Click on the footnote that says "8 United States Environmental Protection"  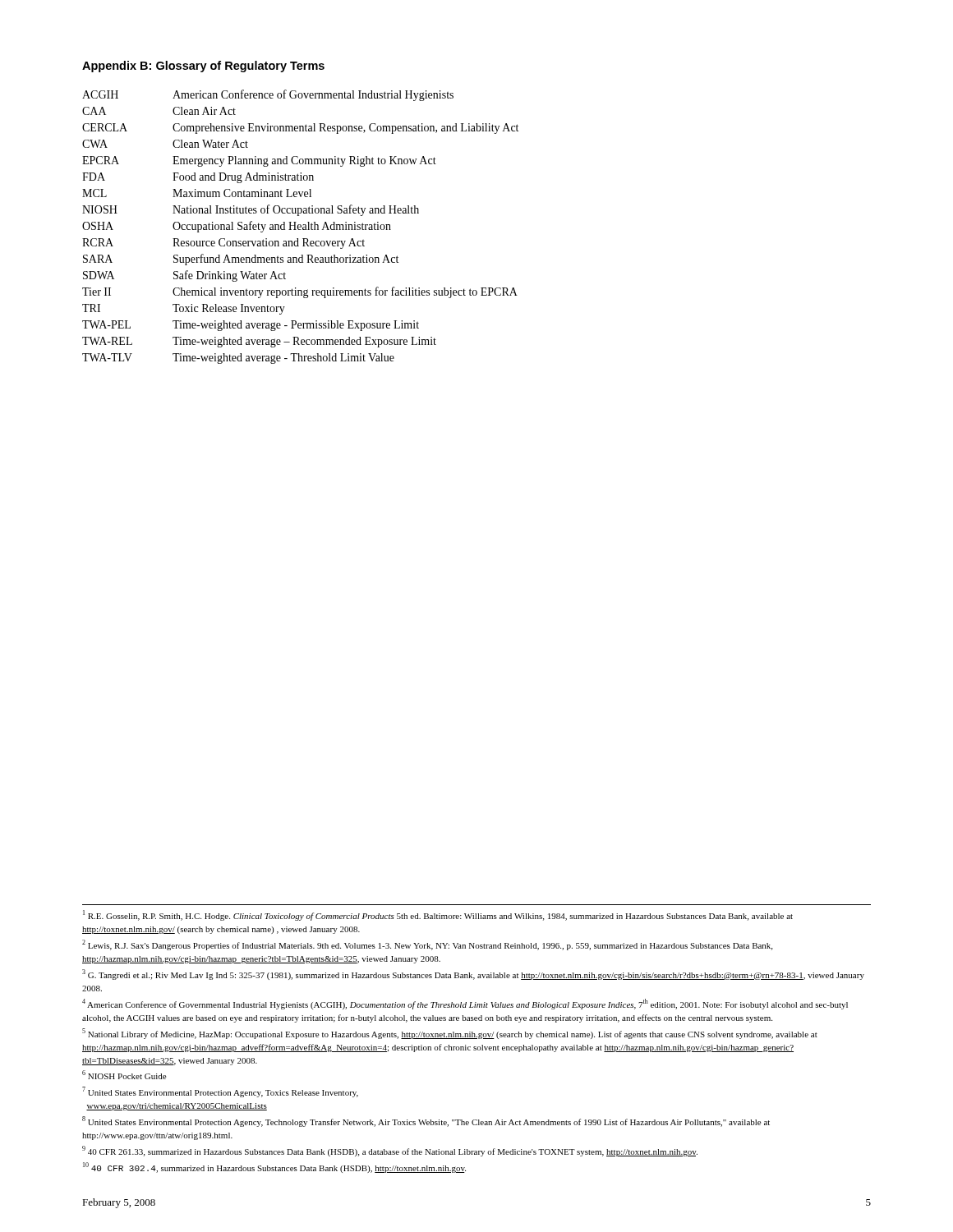[x=426, y=1128]
